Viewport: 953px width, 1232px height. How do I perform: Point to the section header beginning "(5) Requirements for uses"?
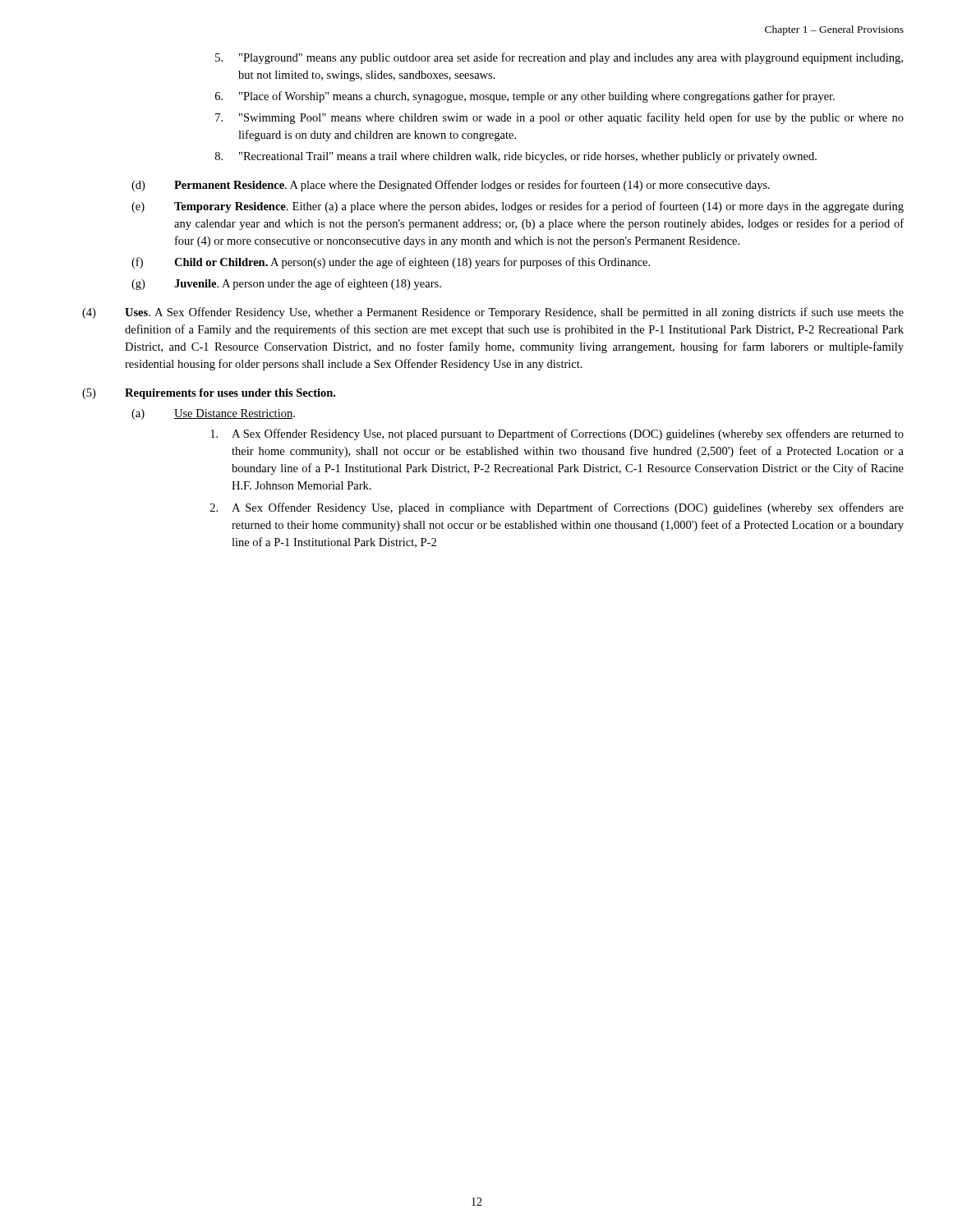click(209, 394)
